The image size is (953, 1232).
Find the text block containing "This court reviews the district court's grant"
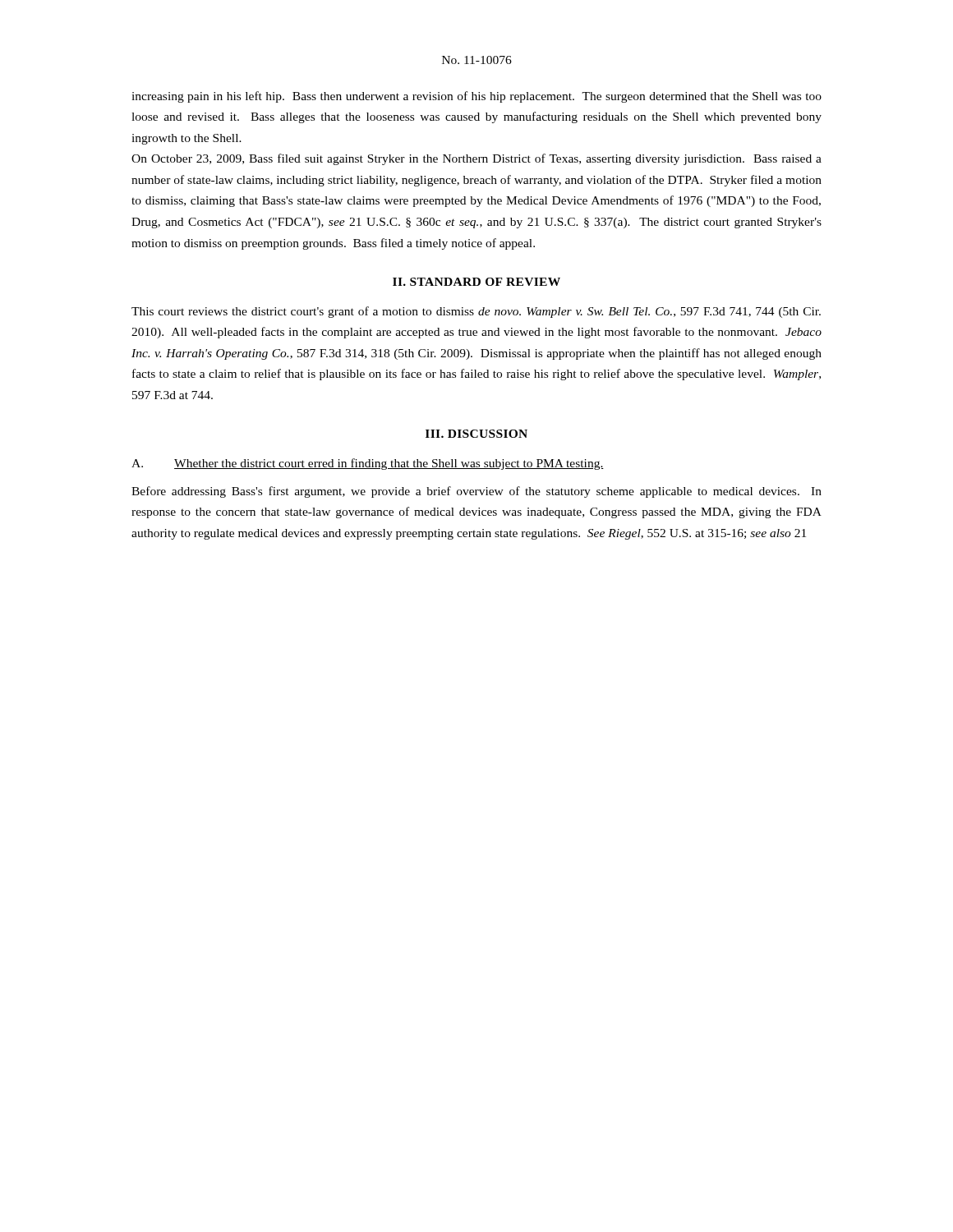[476, 353]
